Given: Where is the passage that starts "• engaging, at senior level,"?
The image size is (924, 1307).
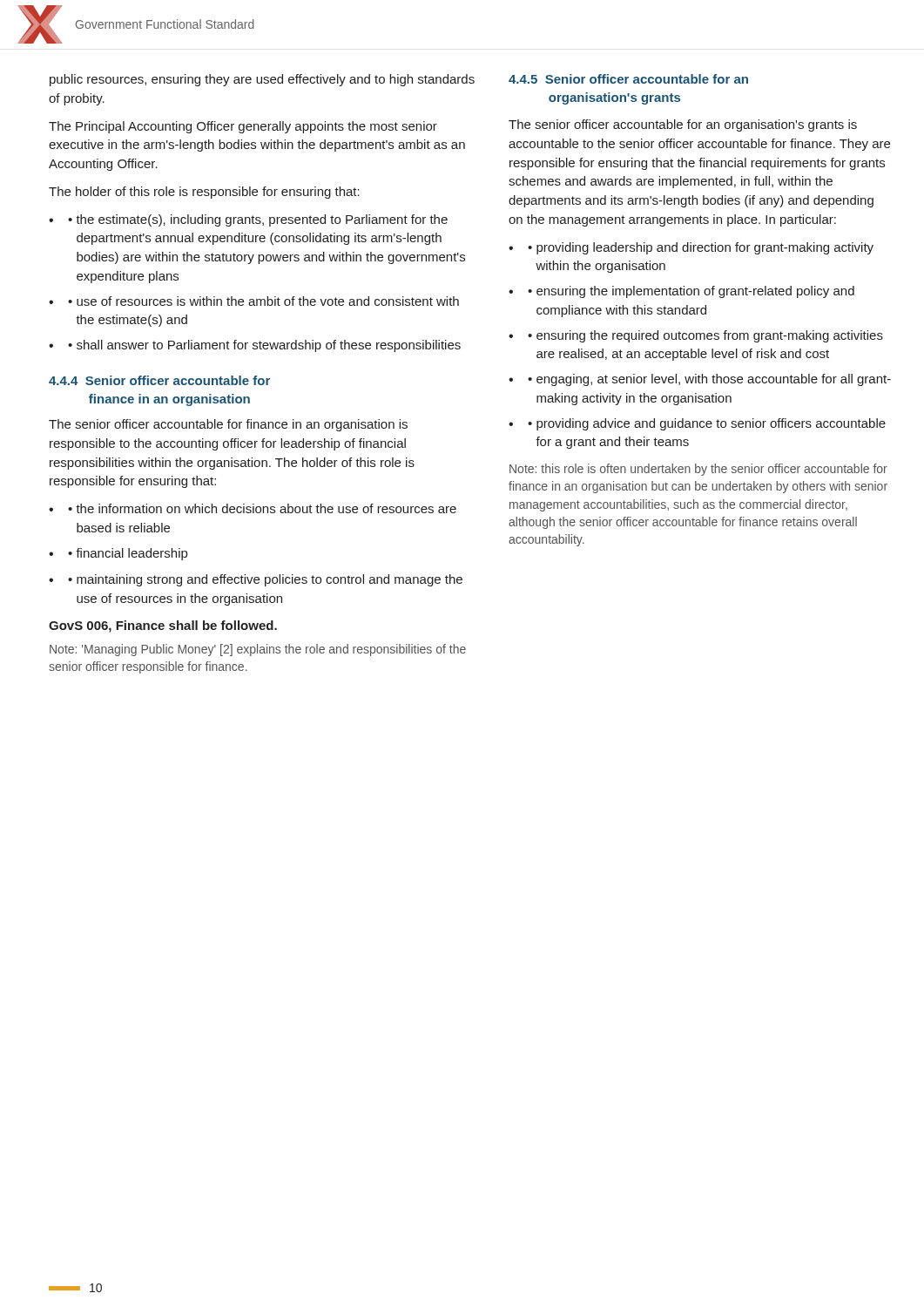Looking at the screenshot, I should pyautogui.click(x=710, y=388).
